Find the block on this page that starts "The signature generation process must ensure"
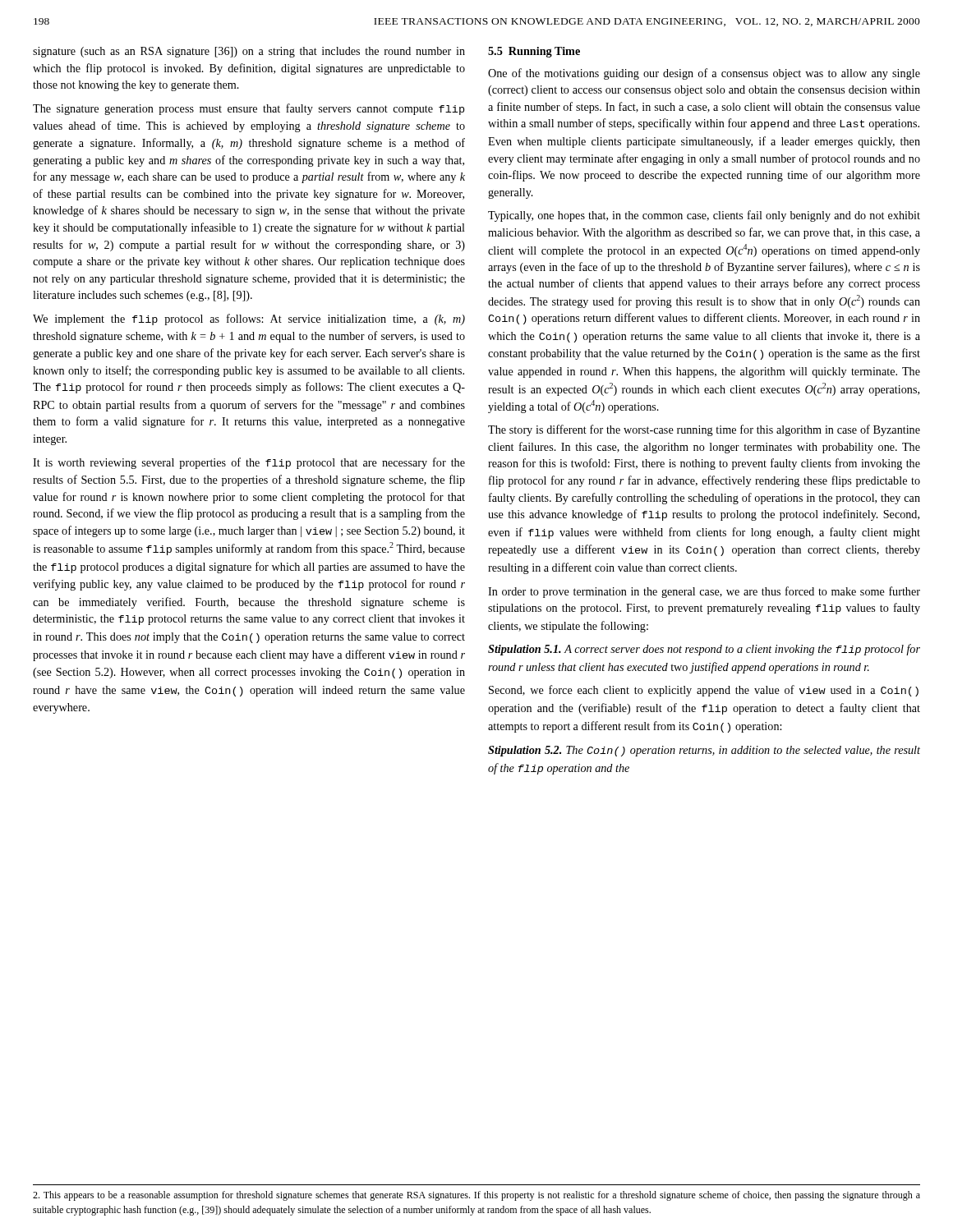 coord(249,202)
